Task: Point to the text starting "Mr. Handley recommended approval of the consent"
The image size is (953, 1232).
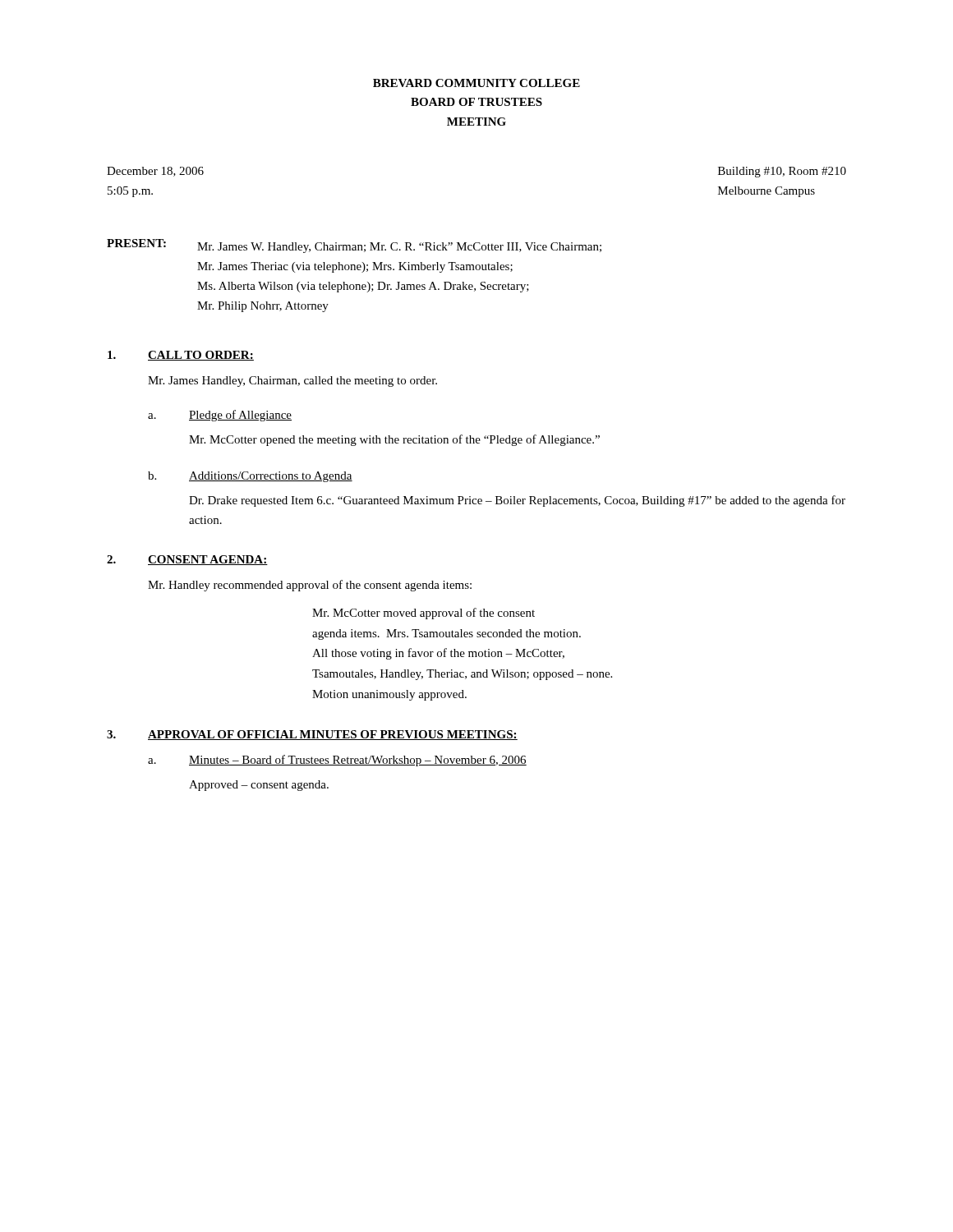Action: (x=310, y=585)
